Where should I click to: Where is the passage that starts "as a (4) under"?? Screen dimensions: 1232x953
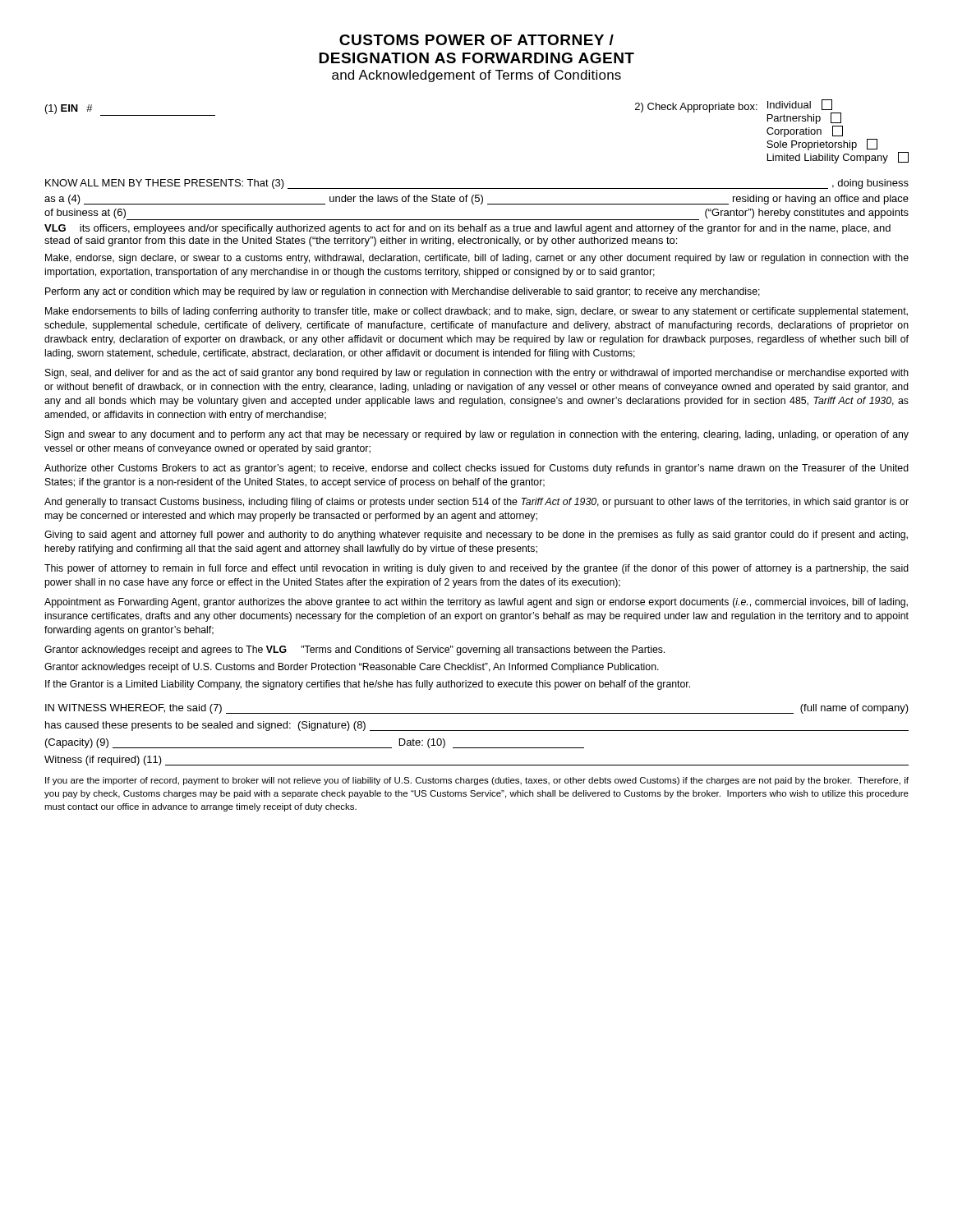pos(476,198)
